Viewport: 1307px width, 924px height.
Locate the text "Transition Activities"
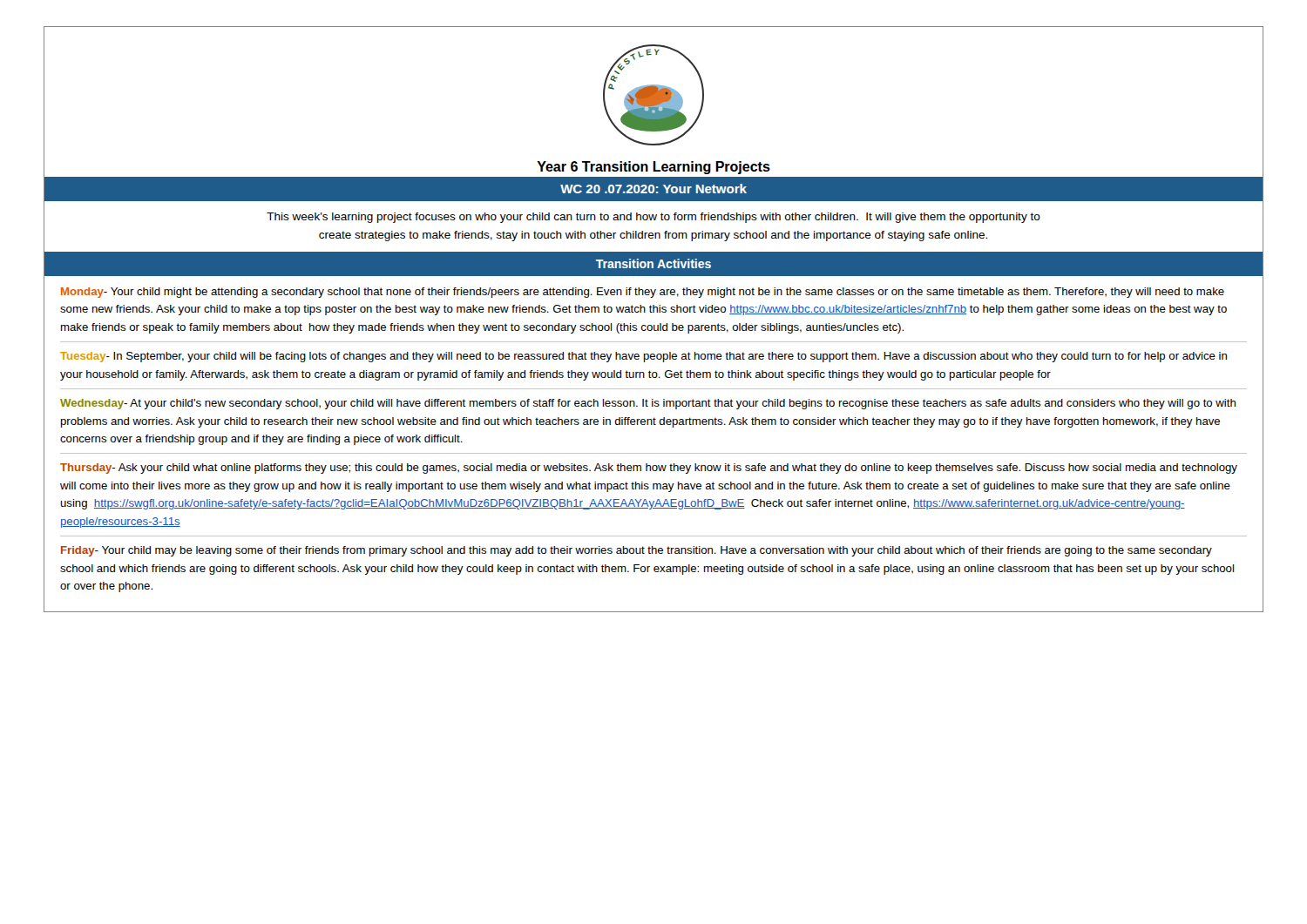pyautogui.click(x=654, y=264)
